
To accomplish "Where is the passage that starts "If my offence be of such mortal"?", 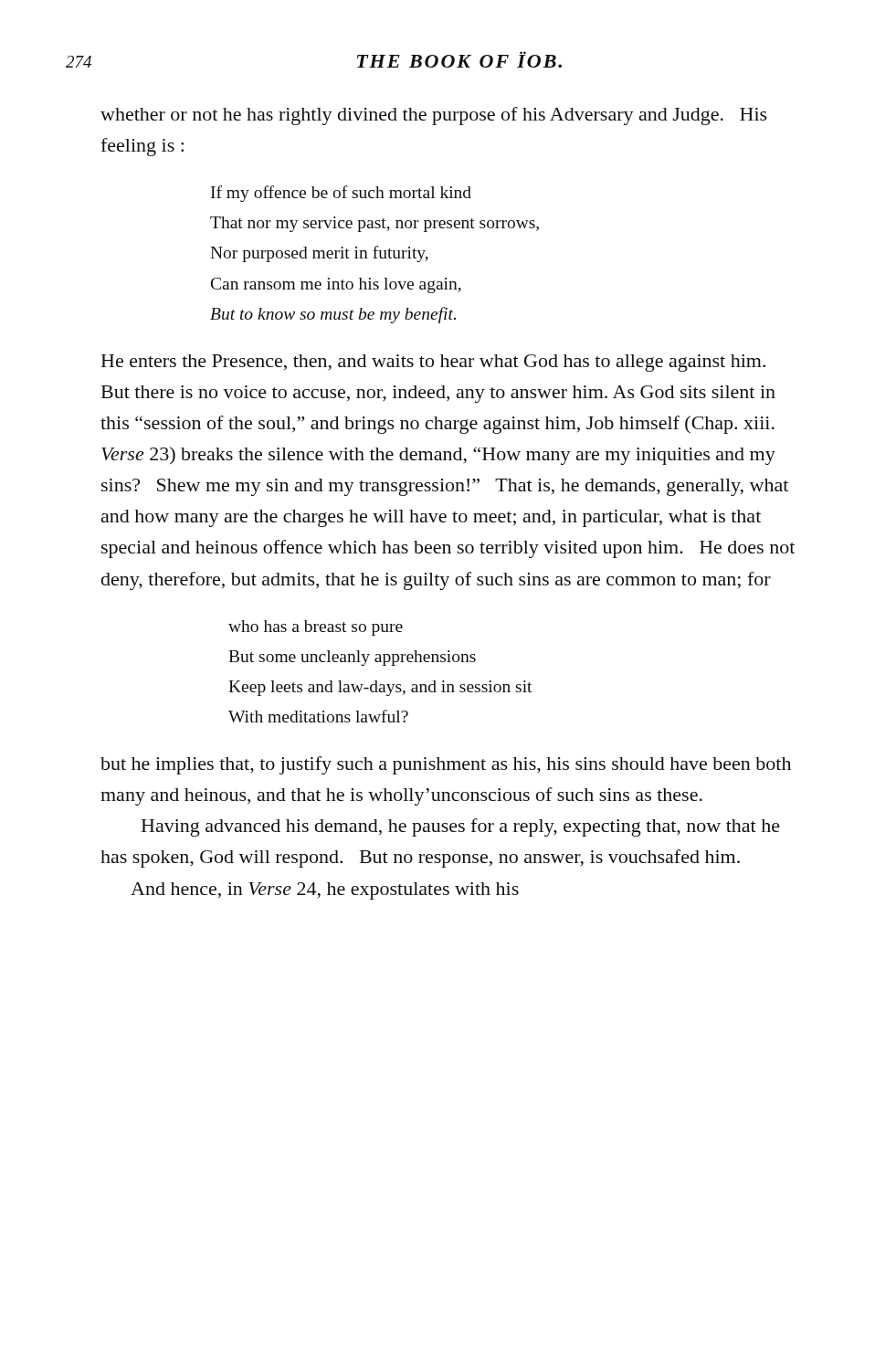I will (375, 253).
